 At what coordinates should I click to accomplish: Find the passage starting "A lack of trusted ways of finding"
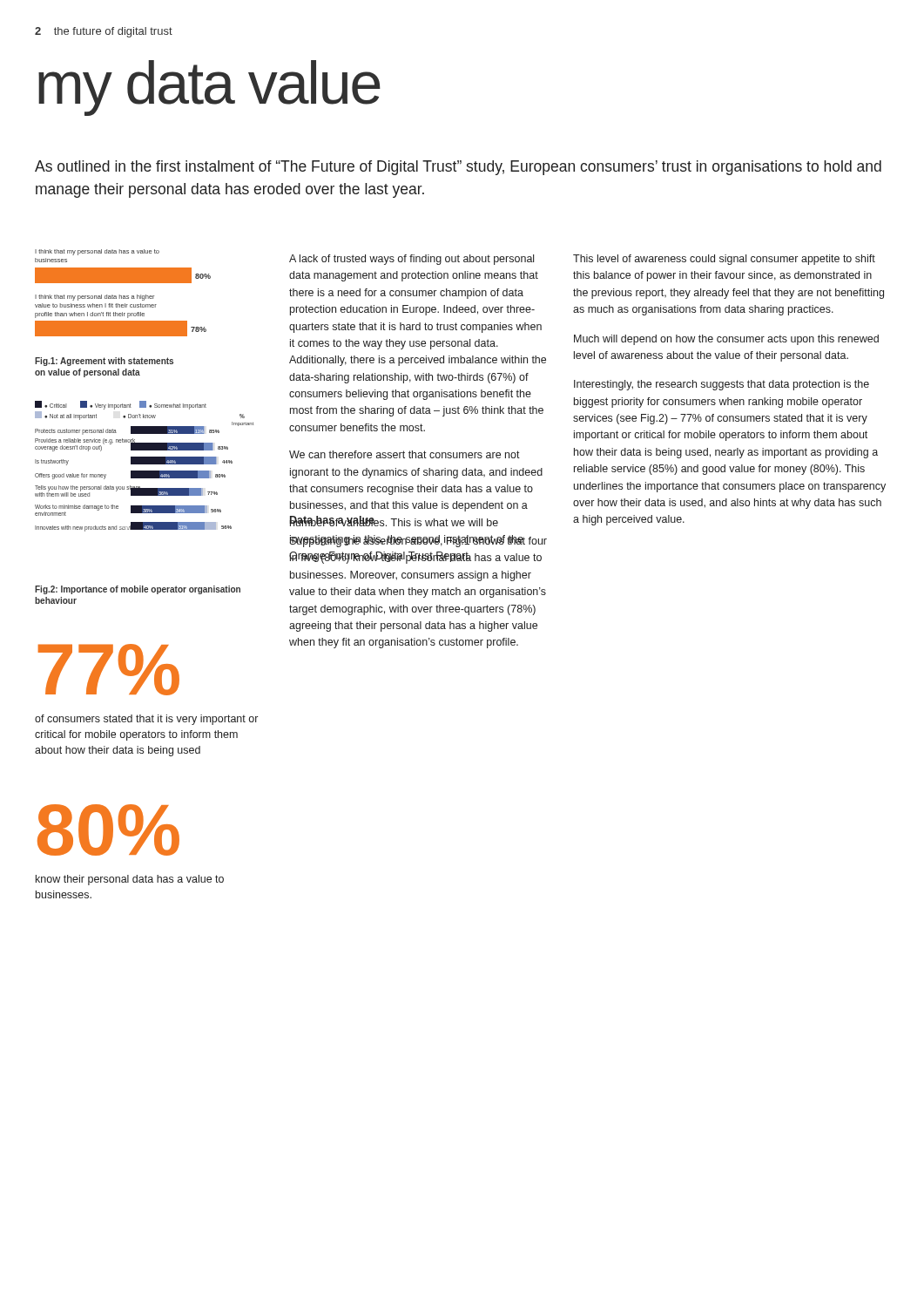[x=419, y=408]
